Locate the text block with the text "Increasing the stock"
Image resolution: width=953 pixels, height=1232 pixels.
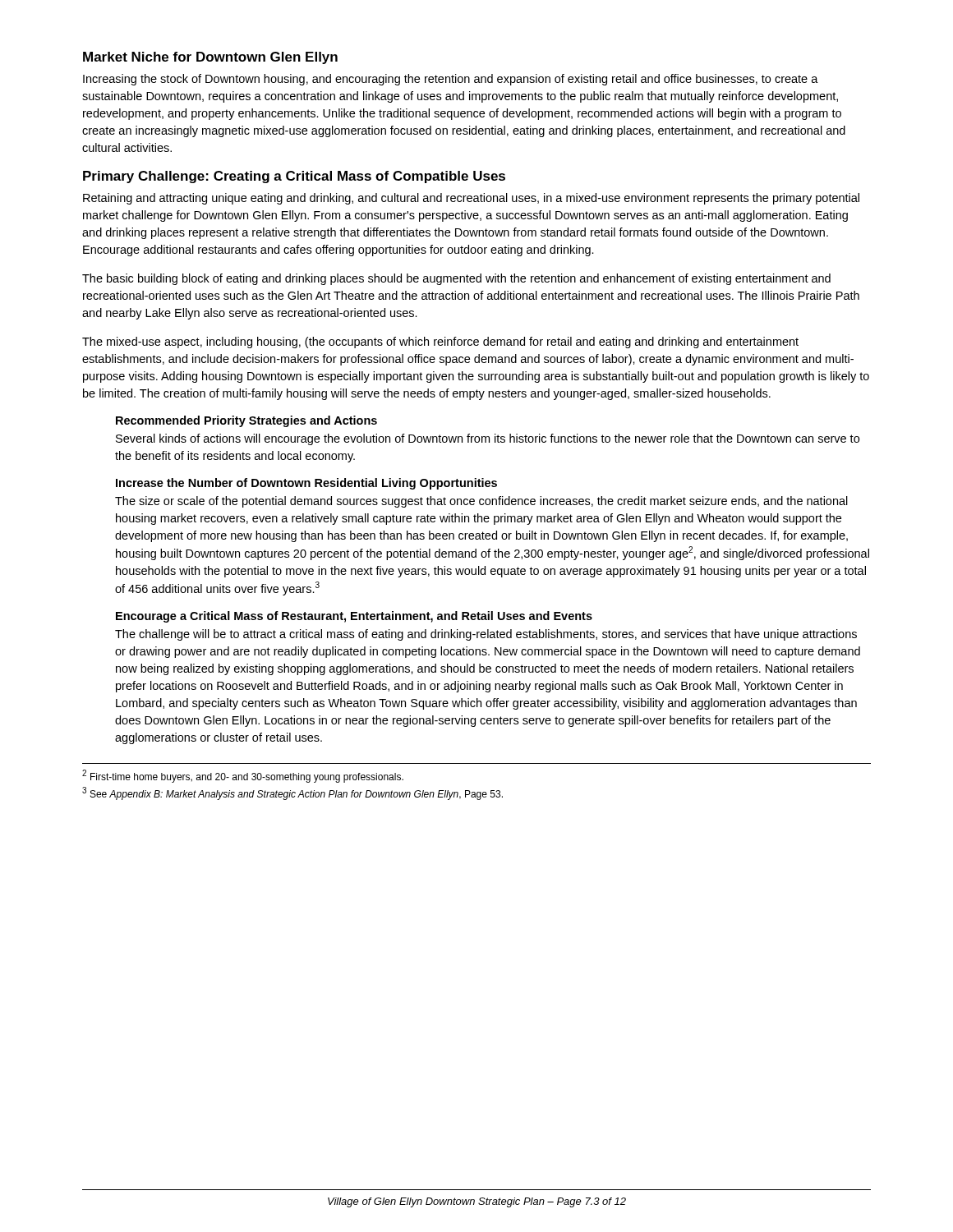point(476,114)
